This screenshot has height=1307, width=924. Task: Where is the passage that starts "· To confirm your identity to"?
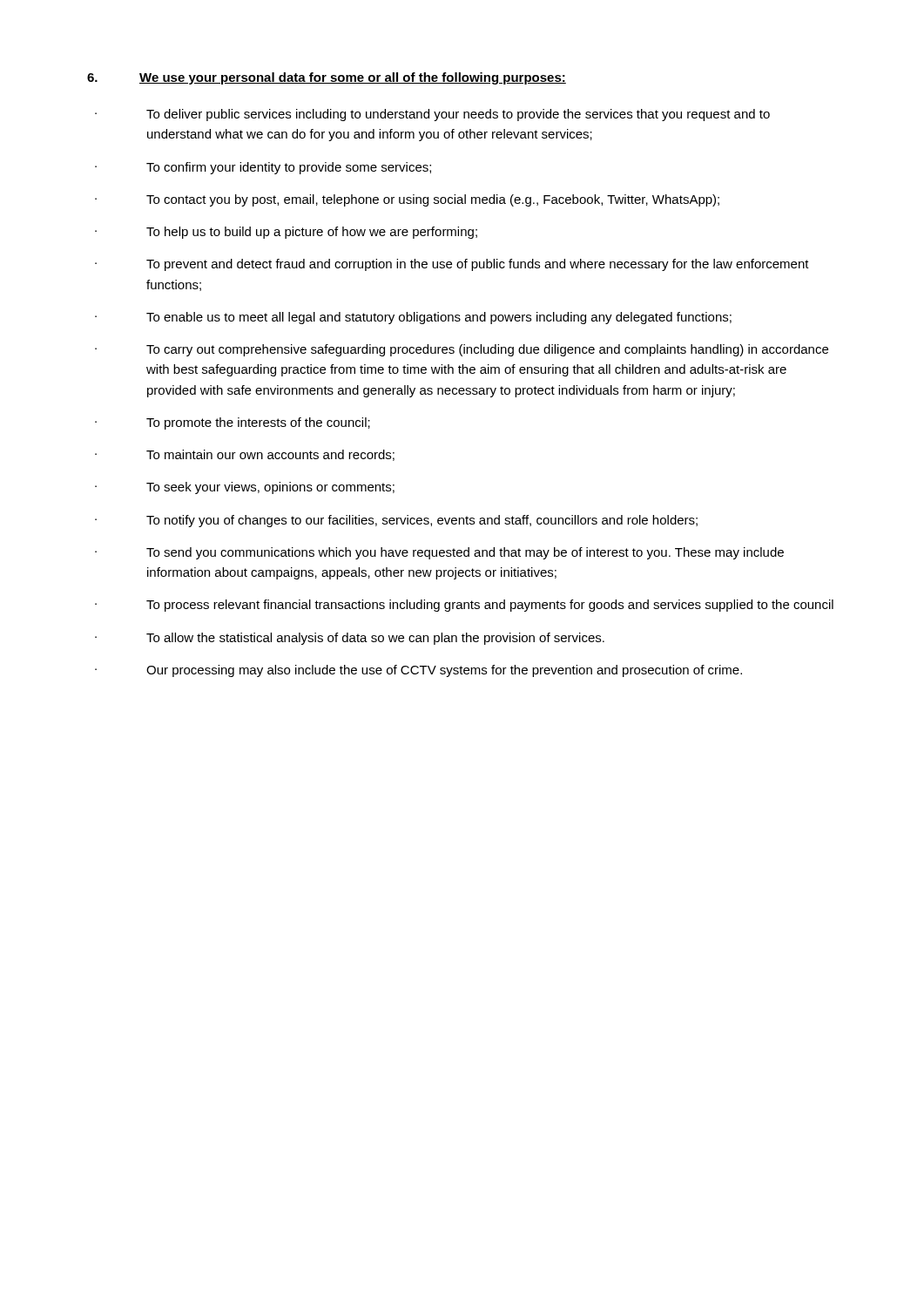click(x=263, y=168)
